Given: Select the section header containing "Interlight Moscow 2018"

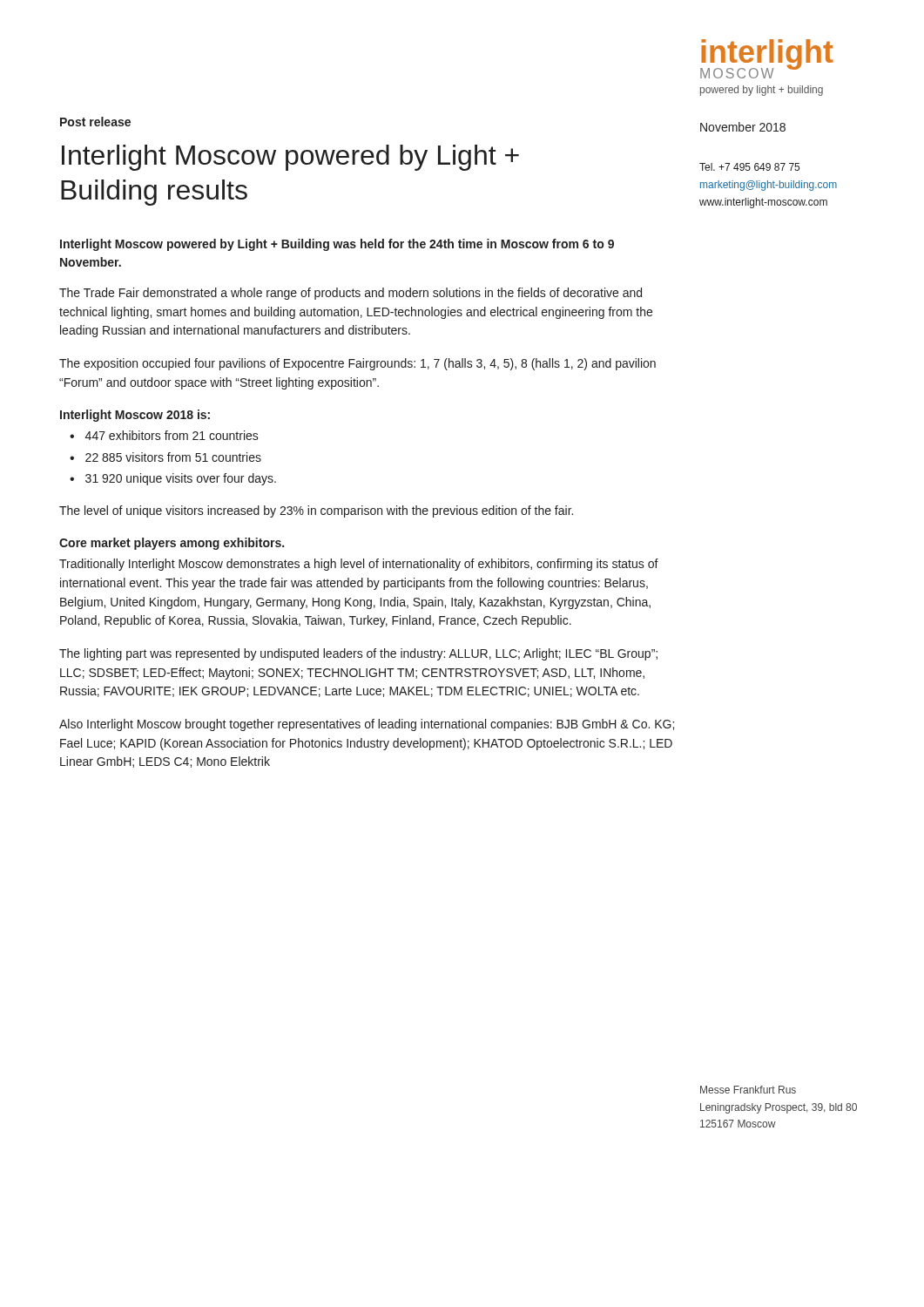Looking at the screenshot, I should tap(135, 415).
